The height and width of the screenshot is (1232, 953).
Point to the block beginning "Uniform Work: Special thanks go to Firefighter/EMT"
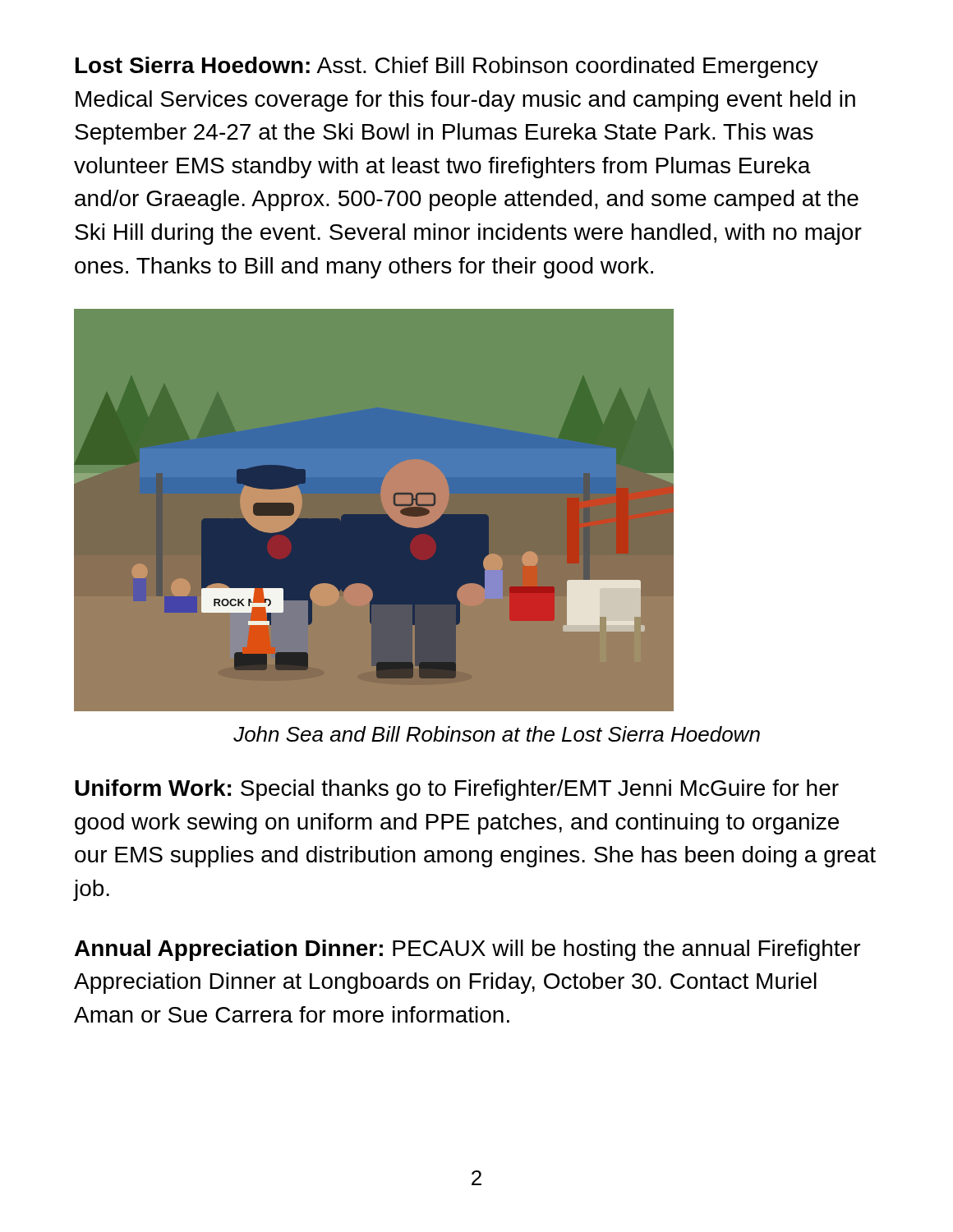(475, 838)
